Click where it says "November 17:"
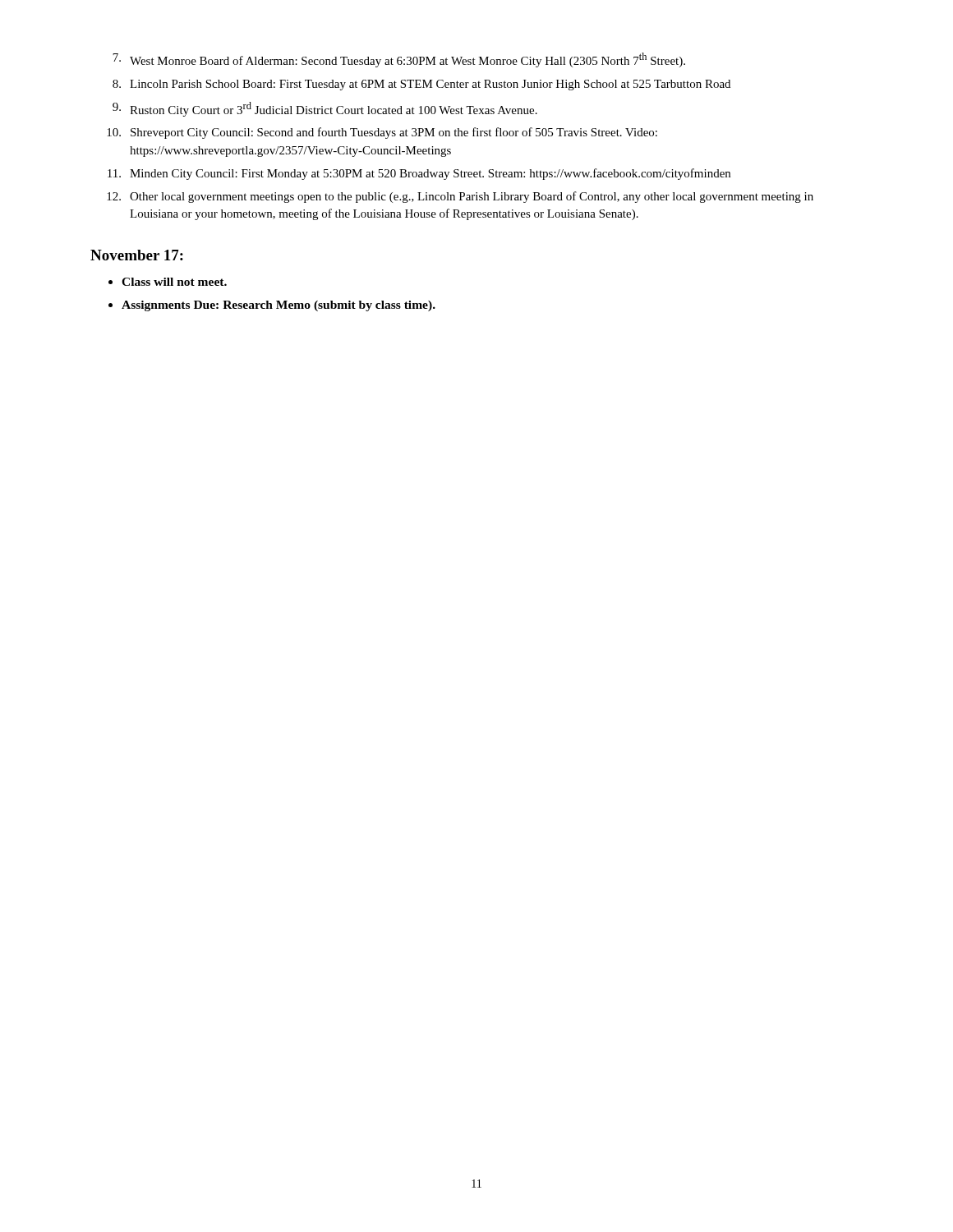This screenshot has width=953, height=1232. coord(137,255)
